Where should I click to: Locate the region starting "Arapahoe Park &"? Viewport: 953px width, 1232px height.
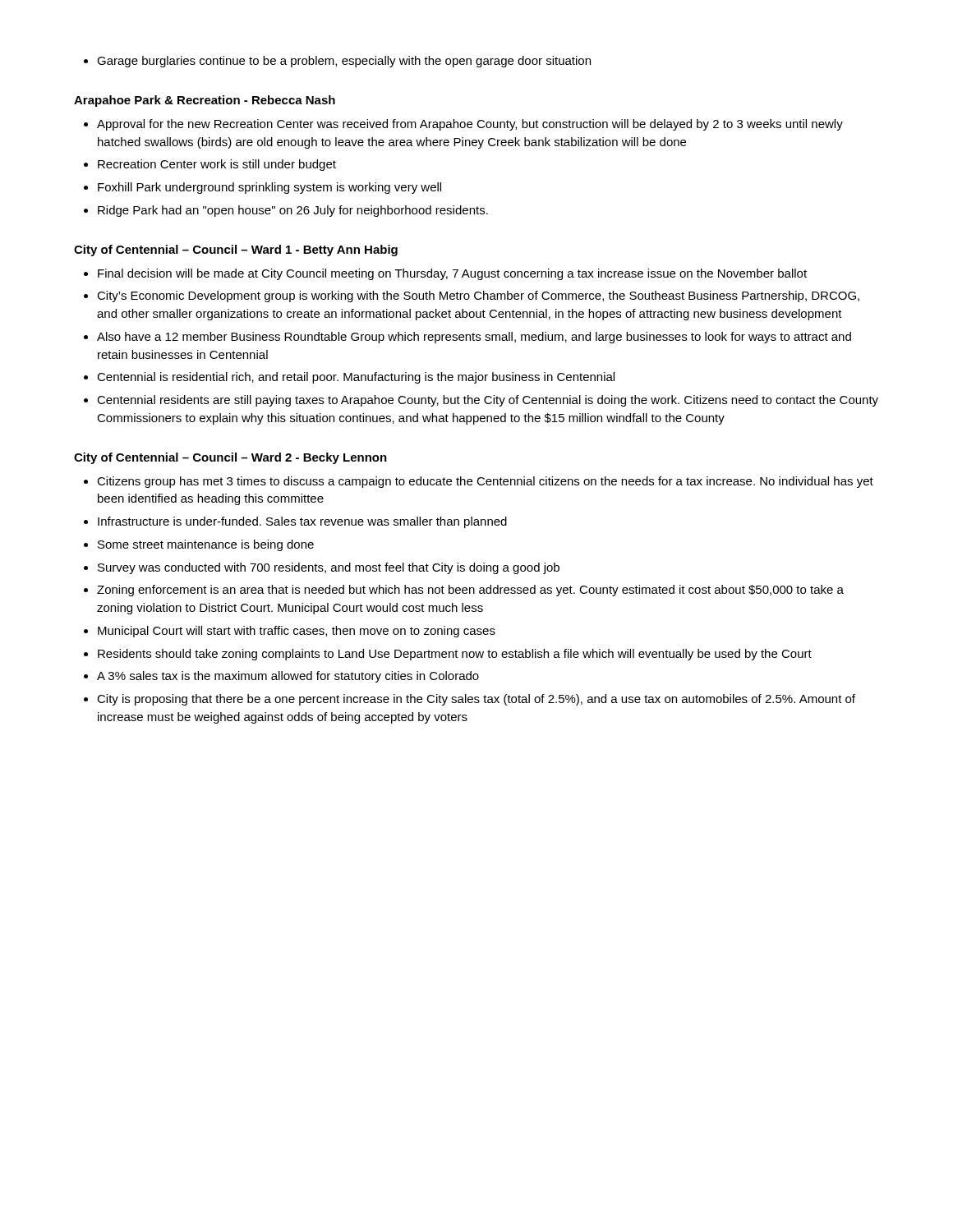(205, 100)
